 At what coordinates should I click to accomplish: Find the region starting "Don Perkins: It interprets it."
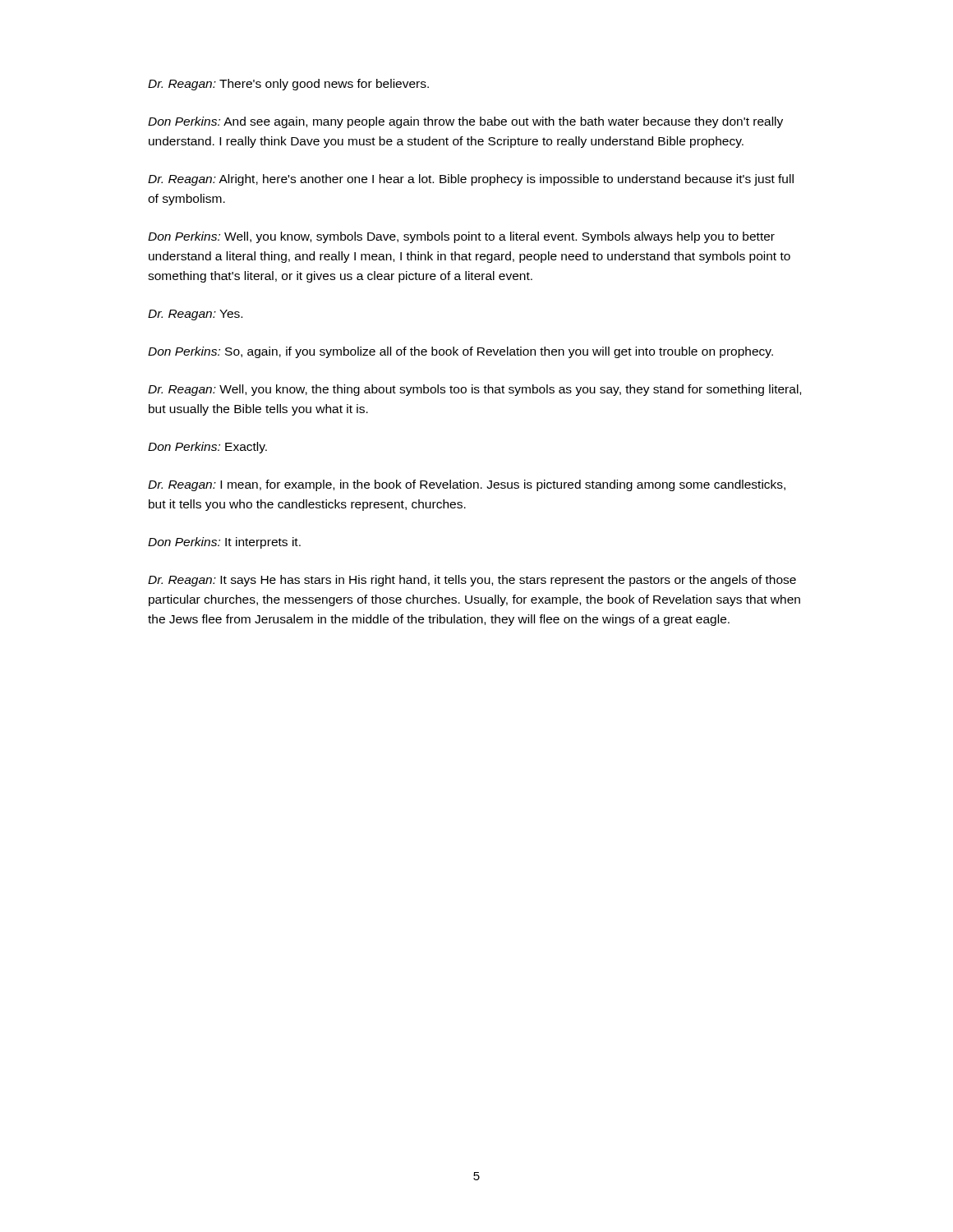[225, 542]
